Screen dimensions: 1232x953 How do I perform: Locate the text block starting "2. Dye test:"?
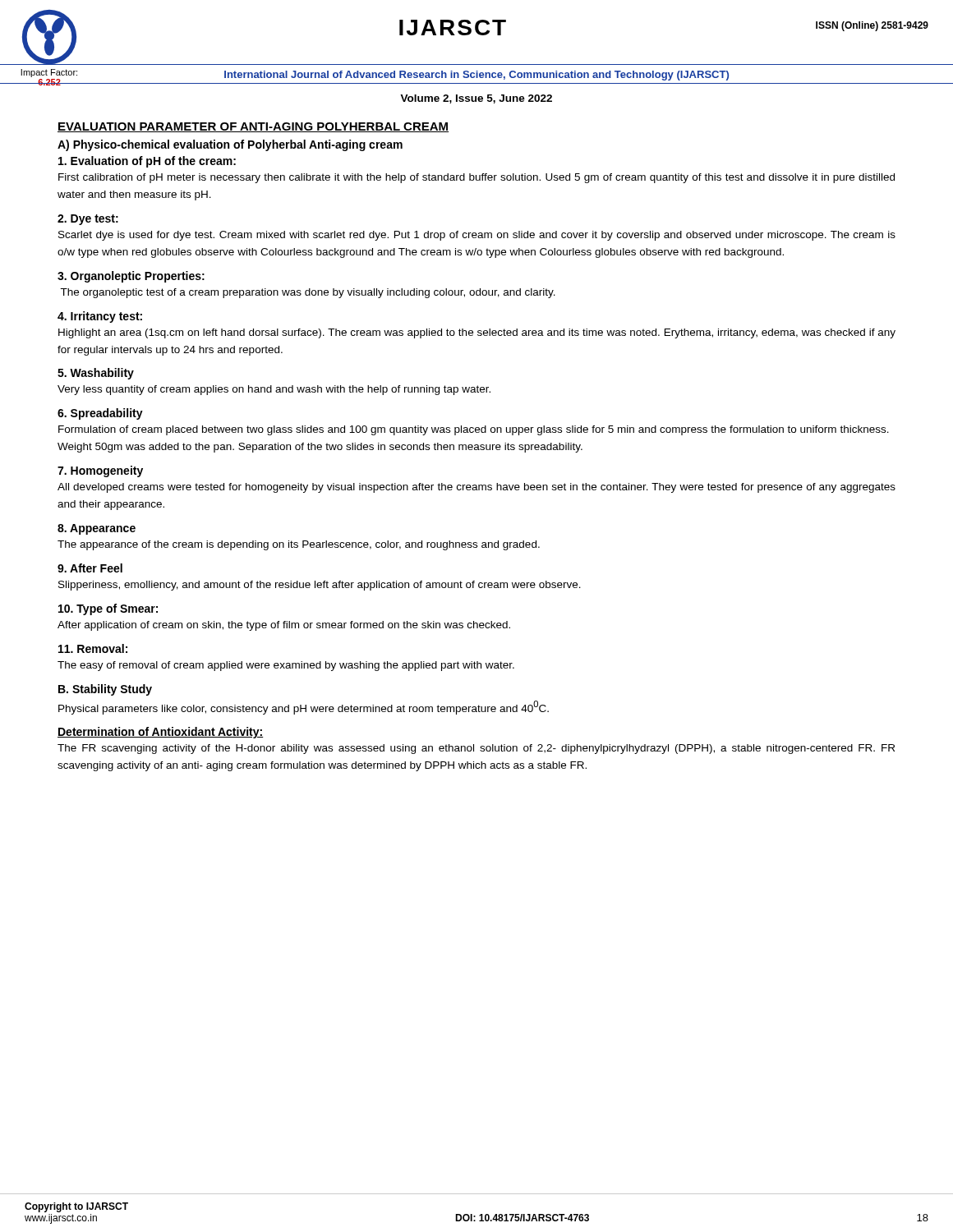click(88, 218)
